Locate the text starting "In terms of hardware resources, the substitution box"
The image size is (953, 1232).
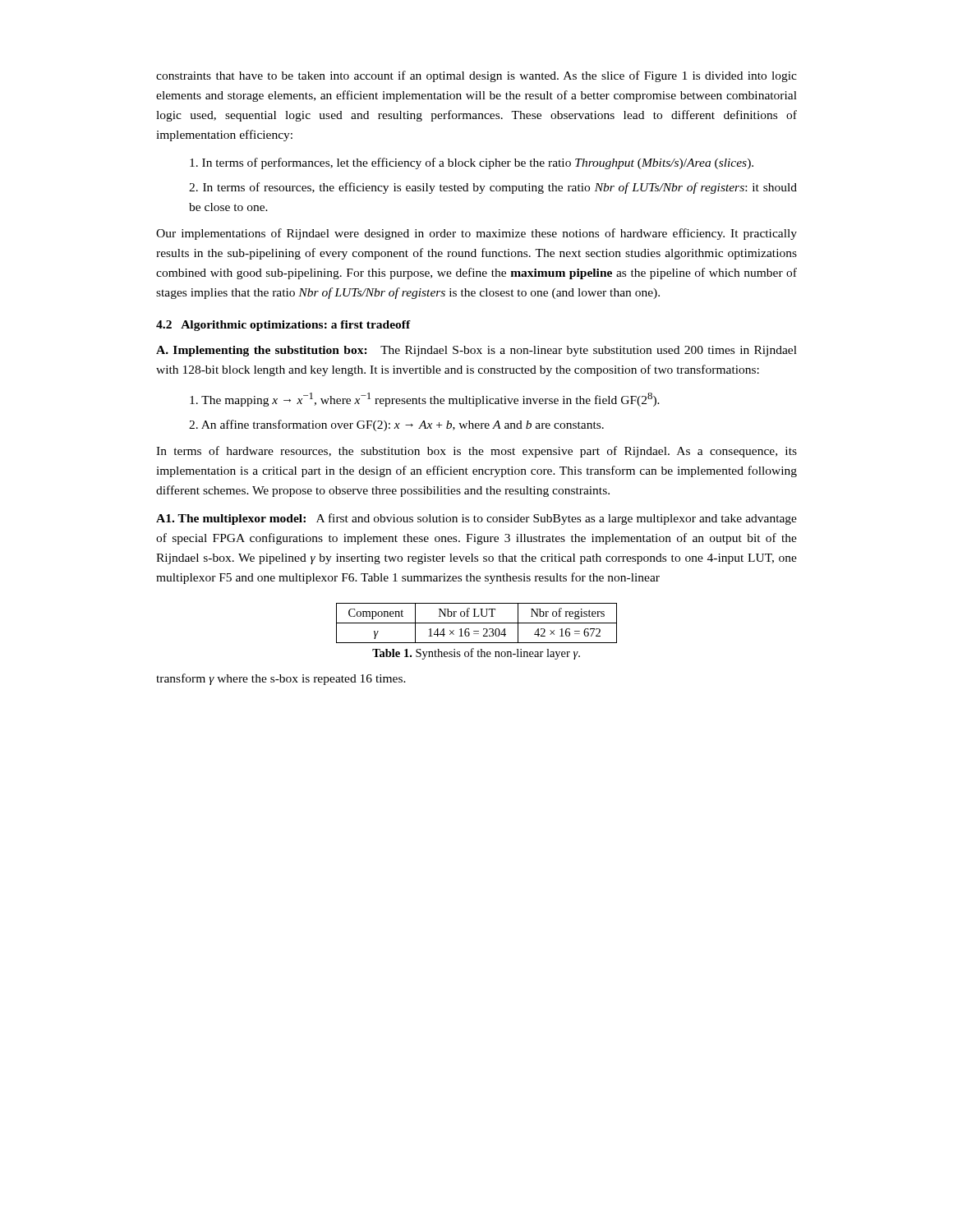click(x=476, y=471)
